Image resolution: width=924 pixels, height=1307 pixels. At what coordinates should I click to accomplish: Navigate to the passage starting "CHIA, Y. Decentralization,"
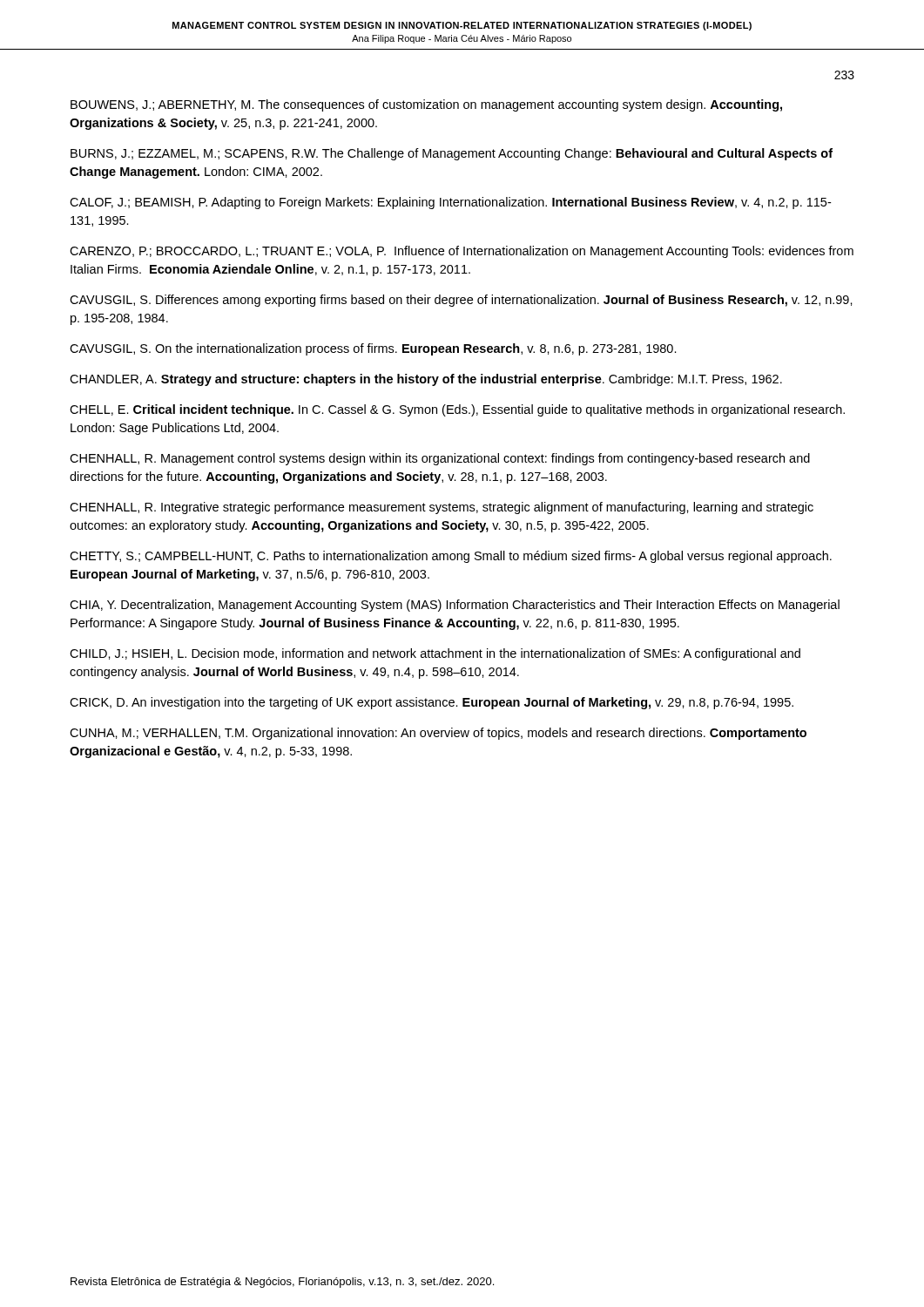tap(455, 614)
